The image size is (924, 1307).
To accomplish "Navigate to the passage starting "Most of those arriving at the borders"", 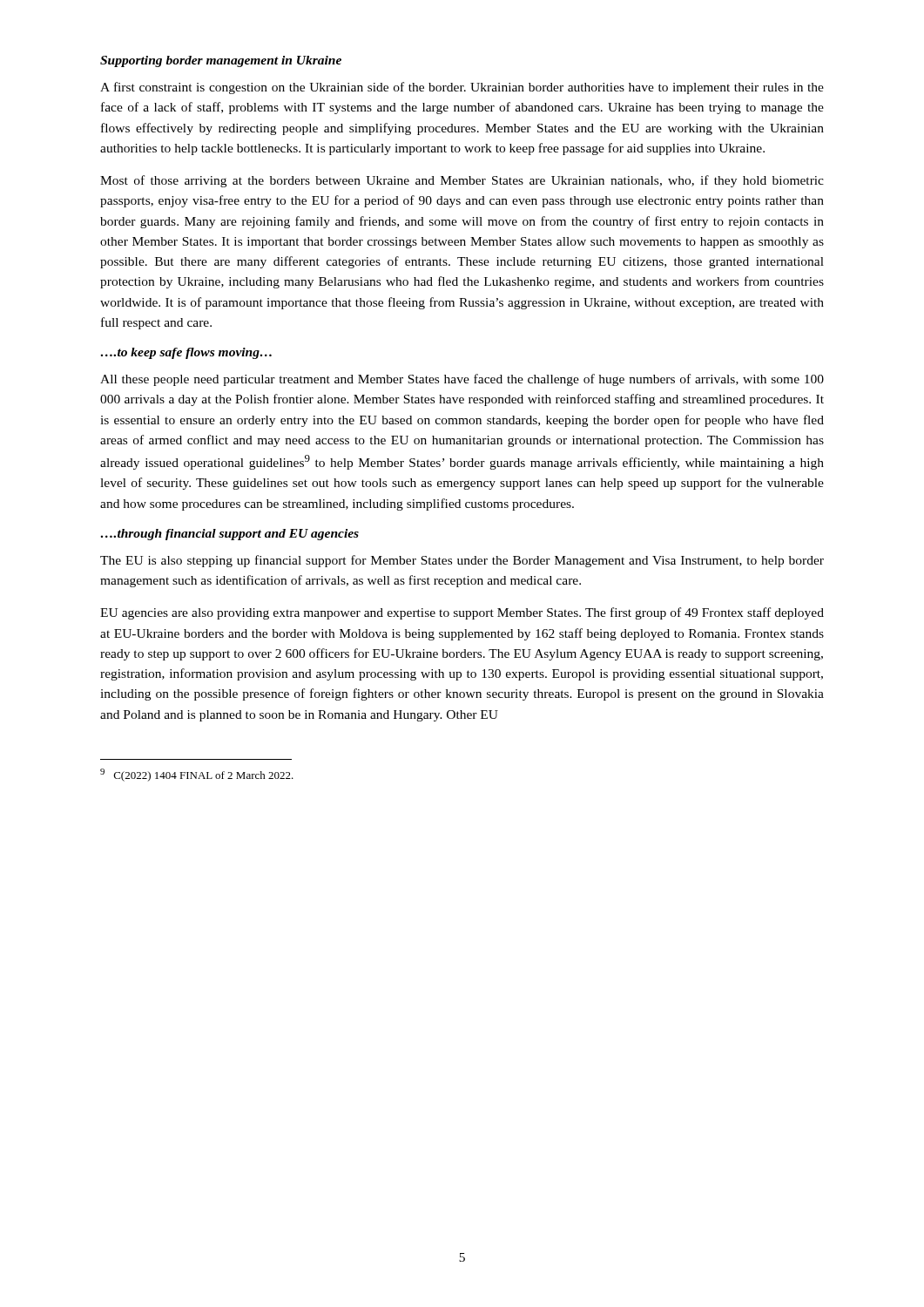I will pos(462,251).
